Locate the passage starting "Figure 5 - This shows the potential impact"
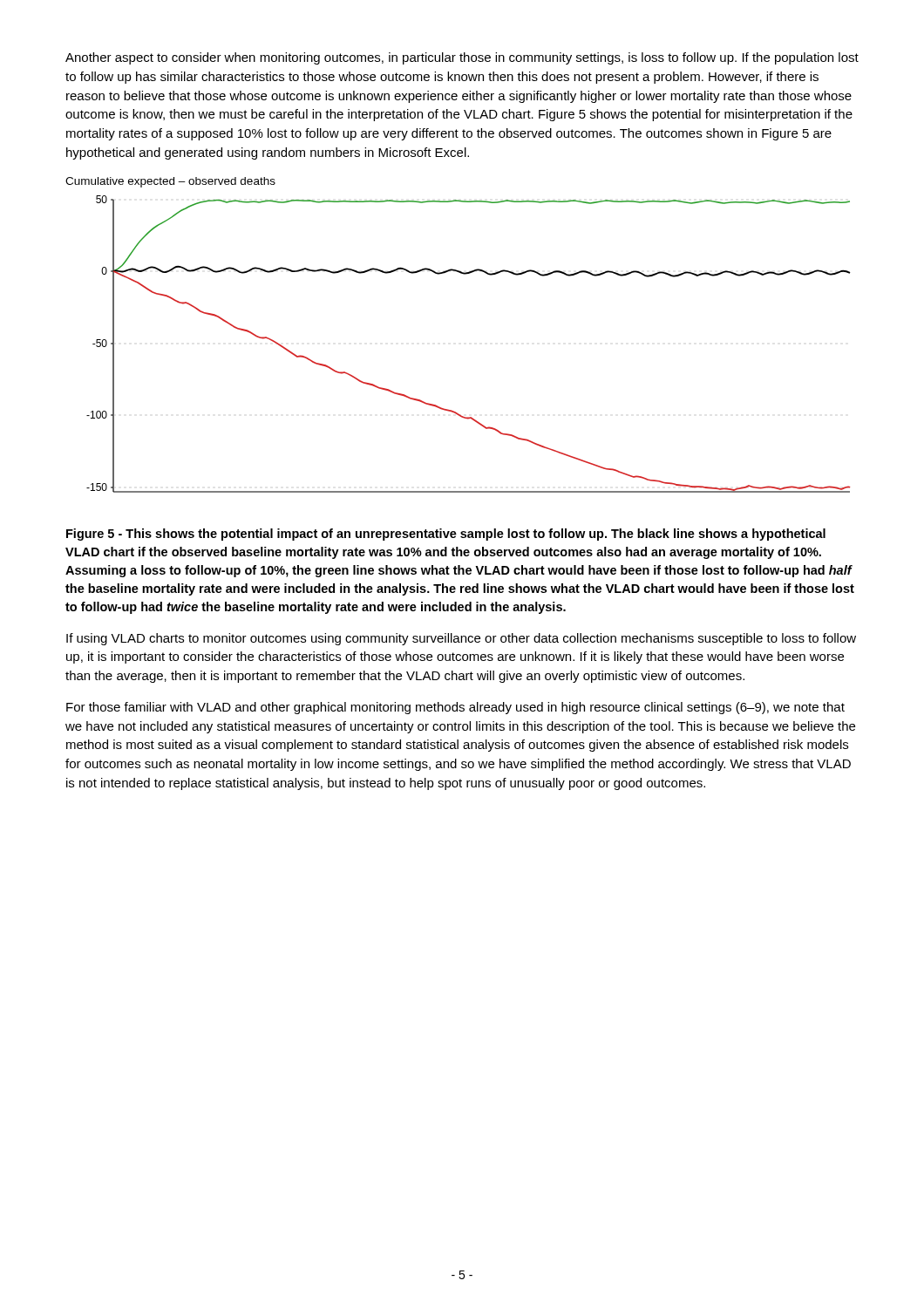The height and width of the screenshot is (1308, 924). (x=460, y=570)
